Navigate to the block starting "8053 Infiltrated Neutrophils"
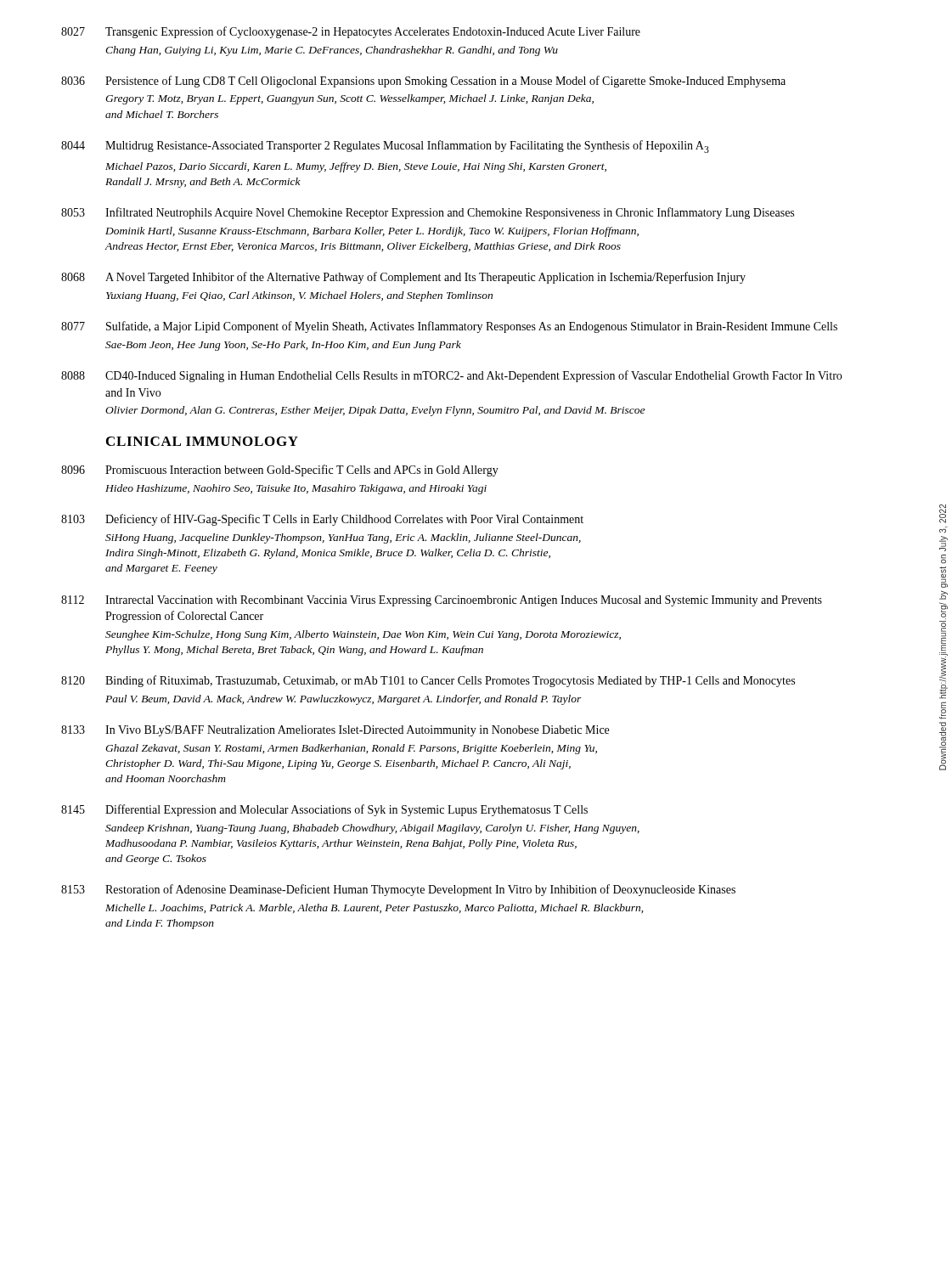This screenshot has height=1274, width=952. pos(456,230)
